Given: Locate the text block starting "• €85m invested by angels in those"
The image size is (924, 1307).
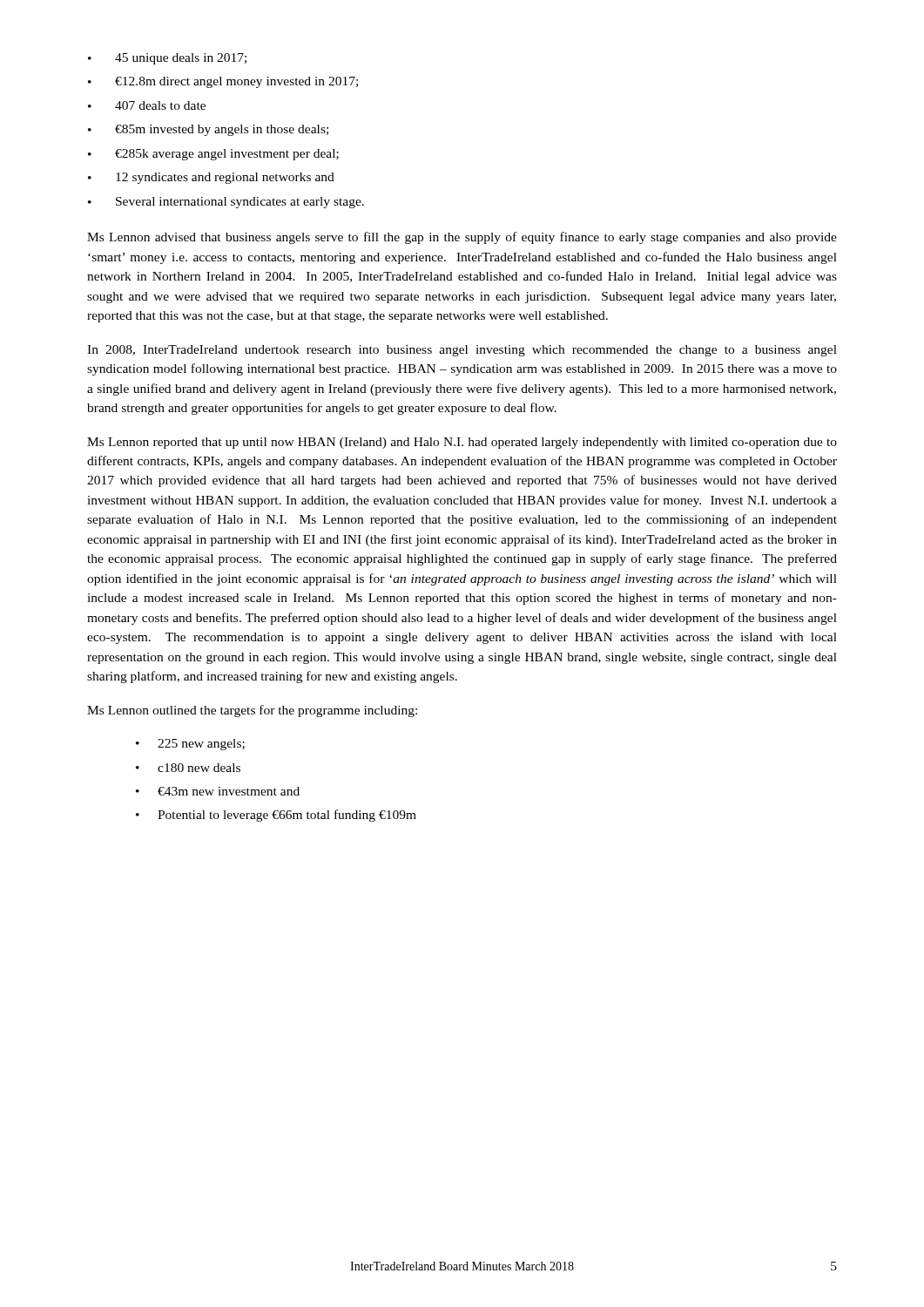Looking at the screenshot, I should (208, 130).
